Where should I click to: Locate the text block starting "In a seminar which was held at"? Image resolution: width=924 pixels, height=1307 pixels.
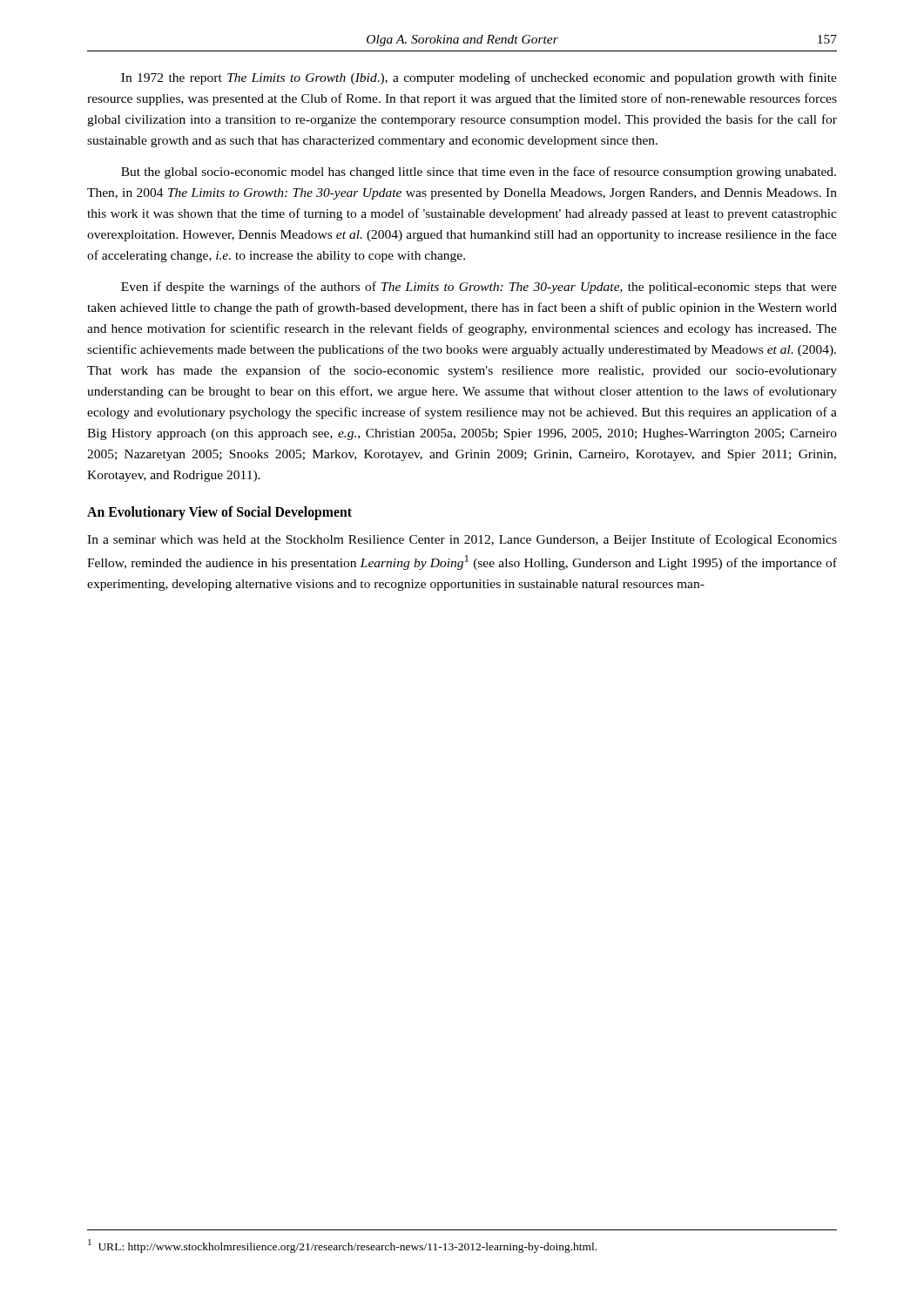462,562
